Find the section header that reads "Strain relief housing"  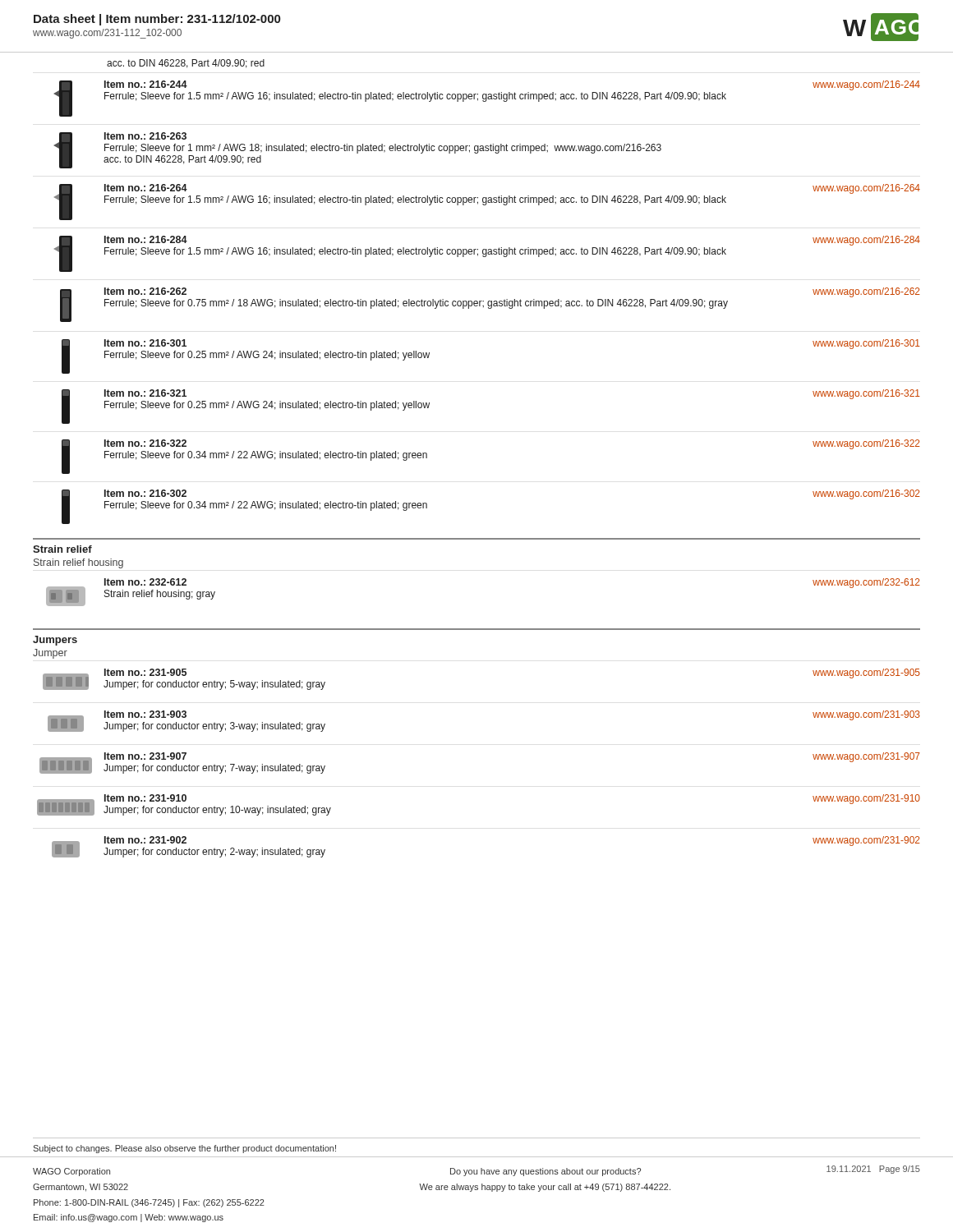(78, 563)
